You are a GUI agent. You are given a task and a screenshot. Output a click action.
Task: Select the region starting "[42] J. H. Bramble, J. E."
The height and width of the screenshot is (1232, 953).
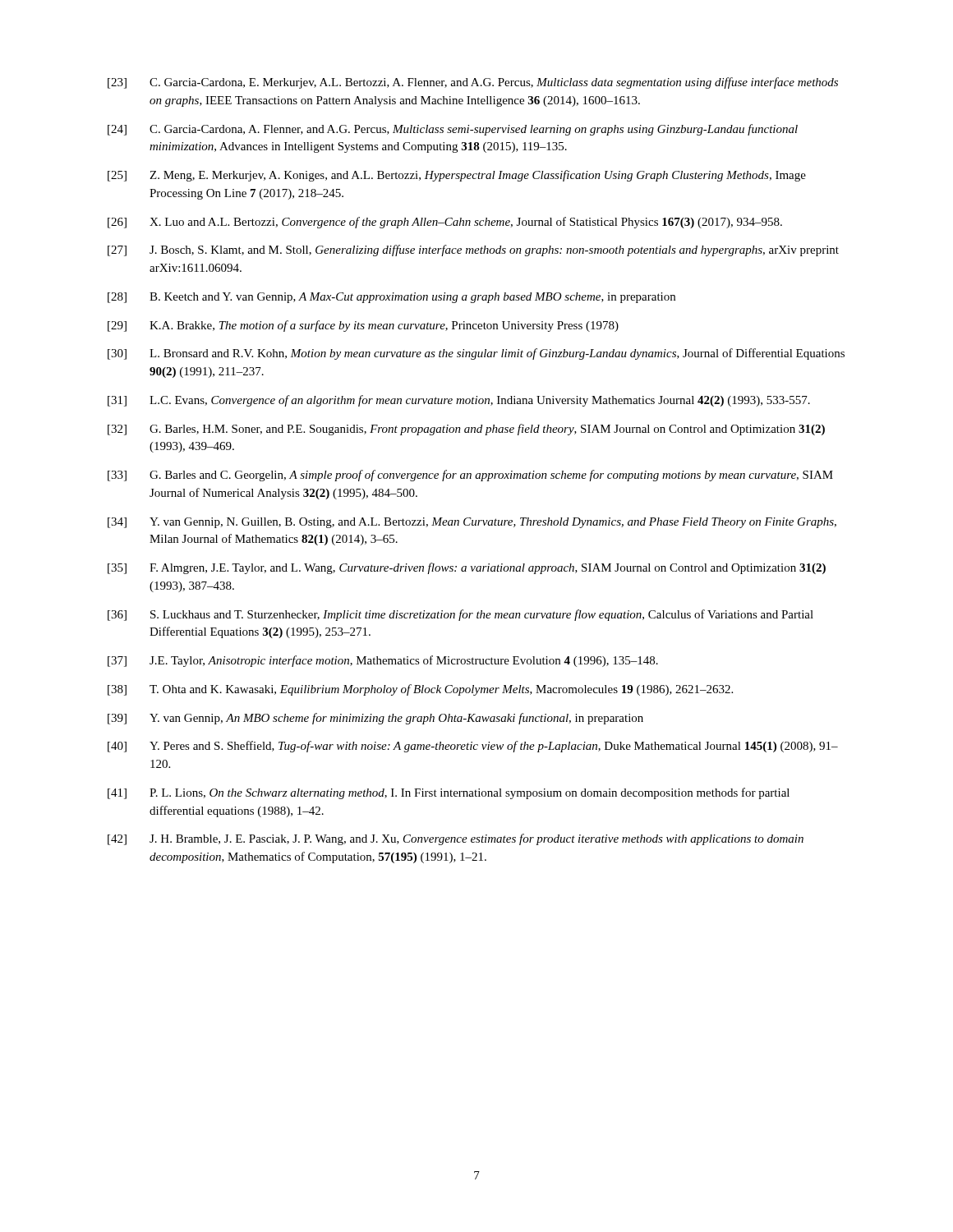(x=476, y=848)
